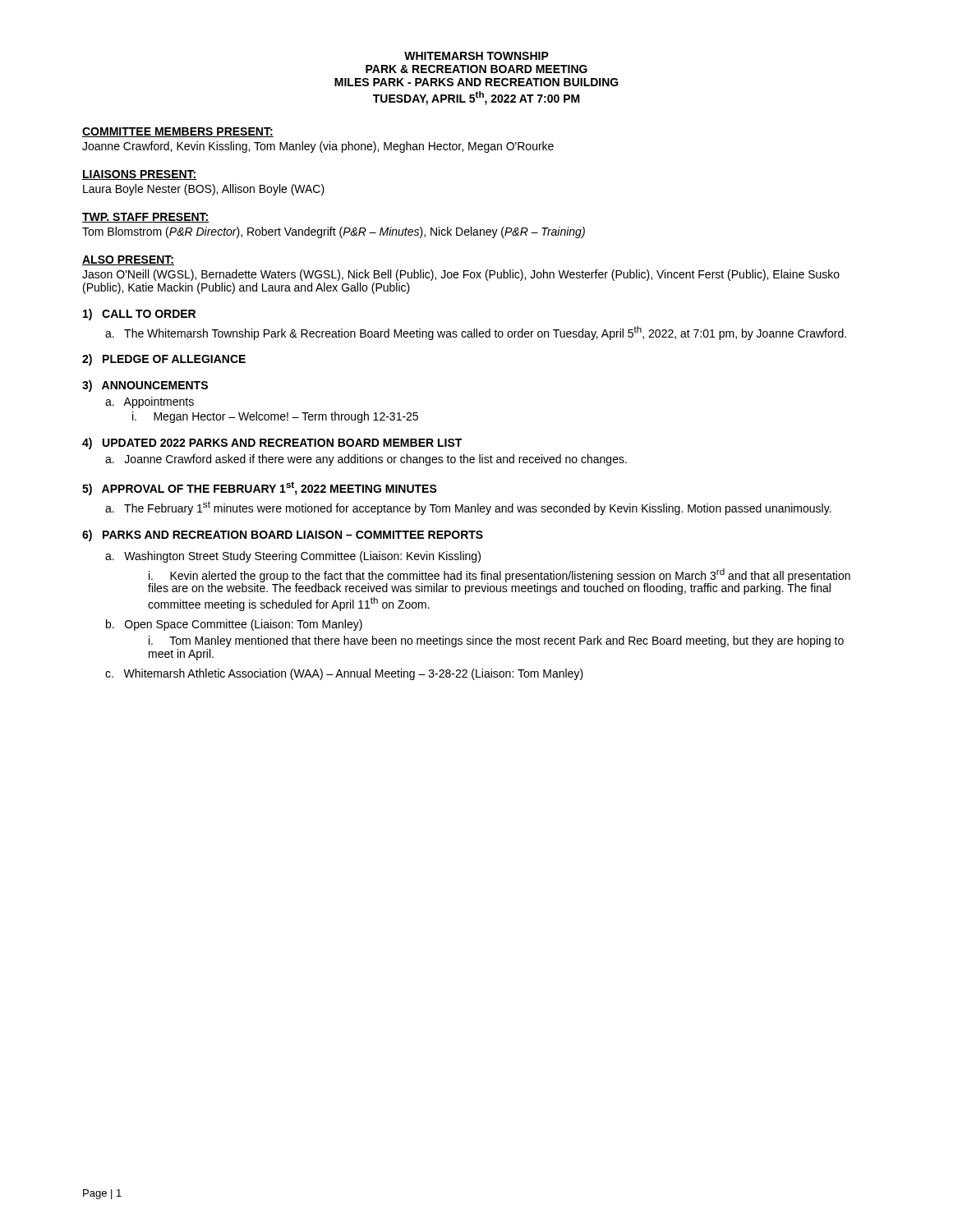Locate the section header that says "ALSO PRESENT:"
Viewport: 953px width, 1232px height.
(x=128, y=259)
